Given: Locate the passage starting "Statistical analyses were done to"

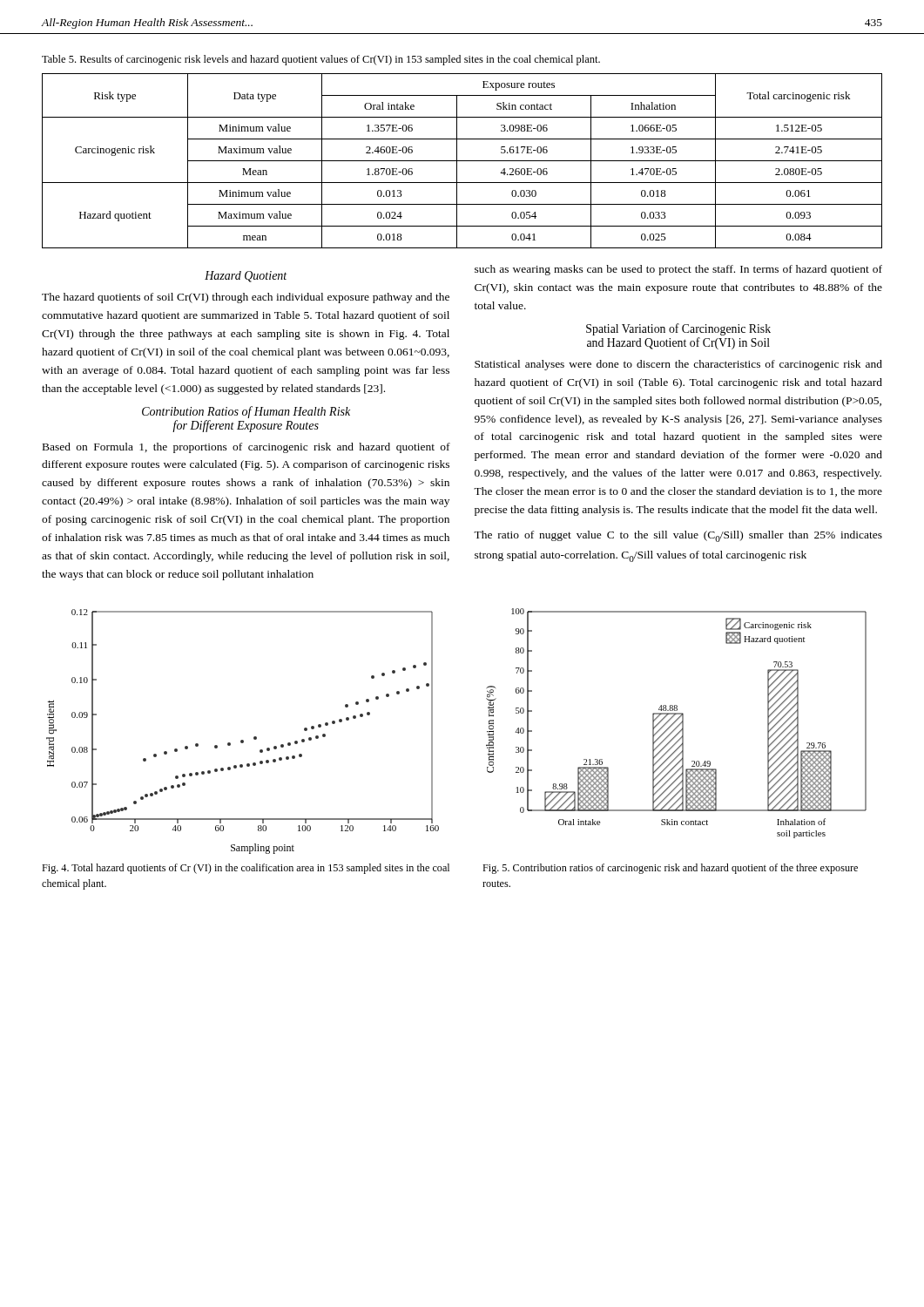Looking at the screenshot, I should 678,437.
